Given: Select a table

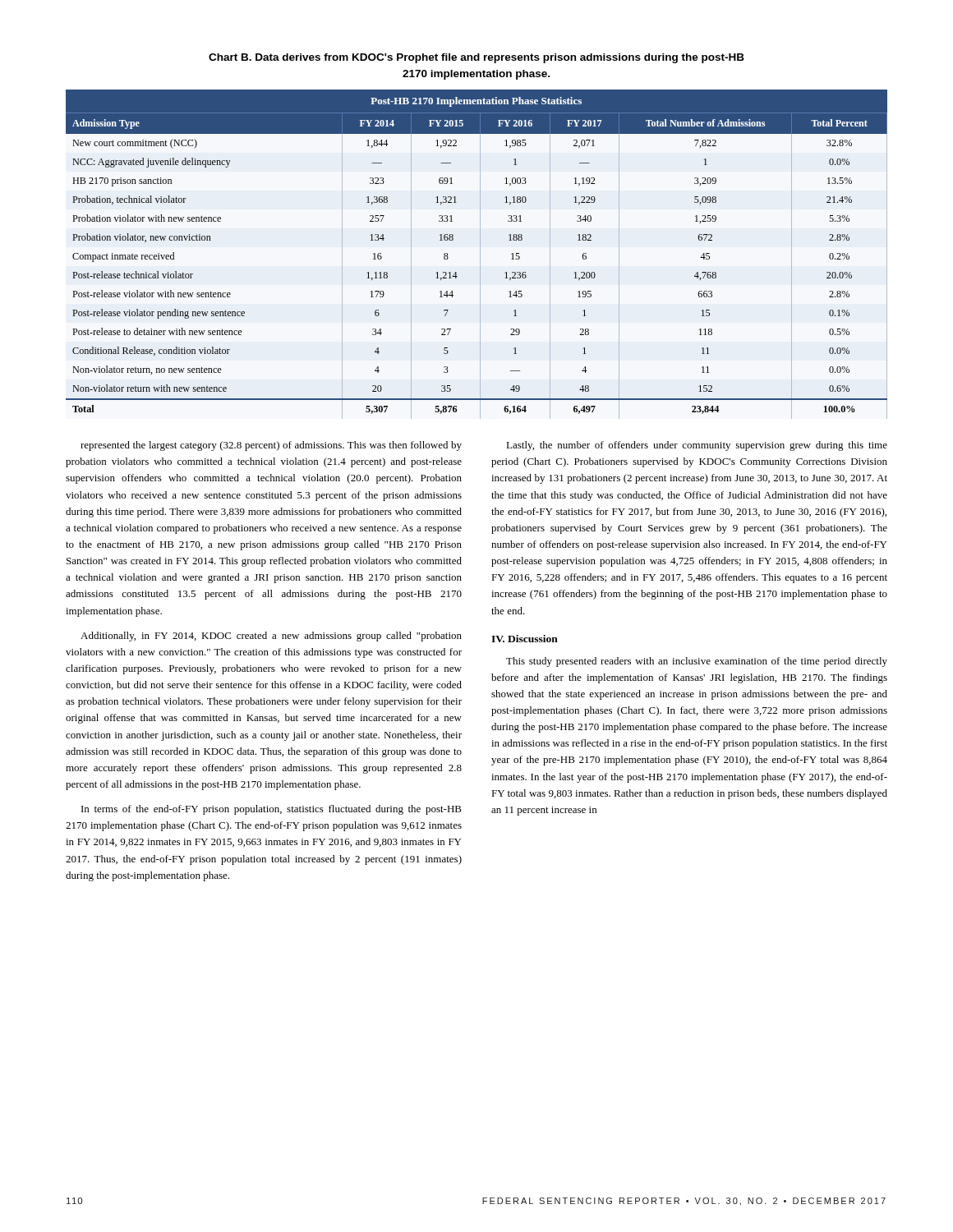Looking at the screenshot, I should [x=476, y=254].
